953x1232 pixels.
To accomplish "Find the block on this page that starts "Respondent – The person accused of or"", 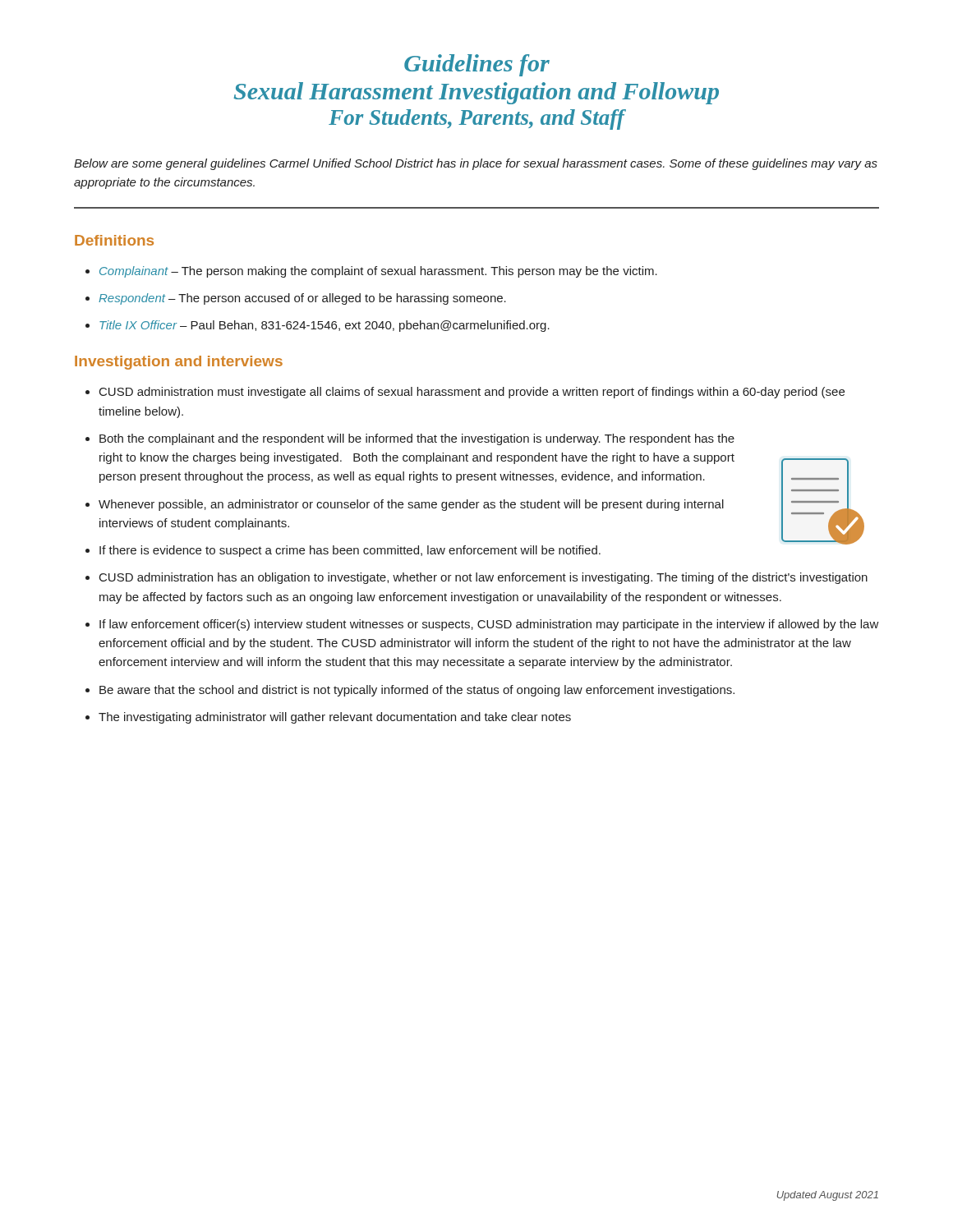I will 303,298.
